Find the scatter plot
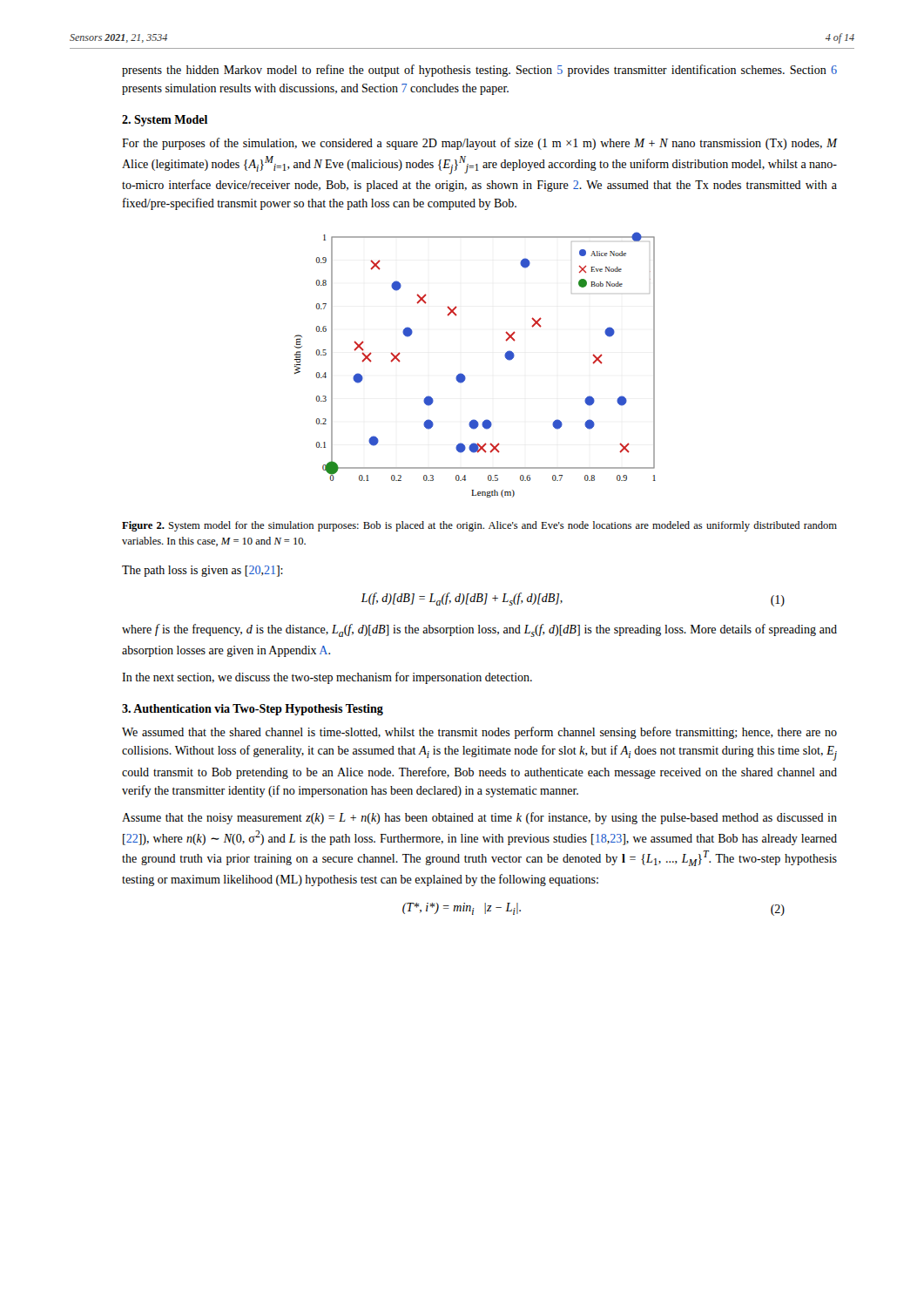924x1307 pixels. (x=479, y=365)
